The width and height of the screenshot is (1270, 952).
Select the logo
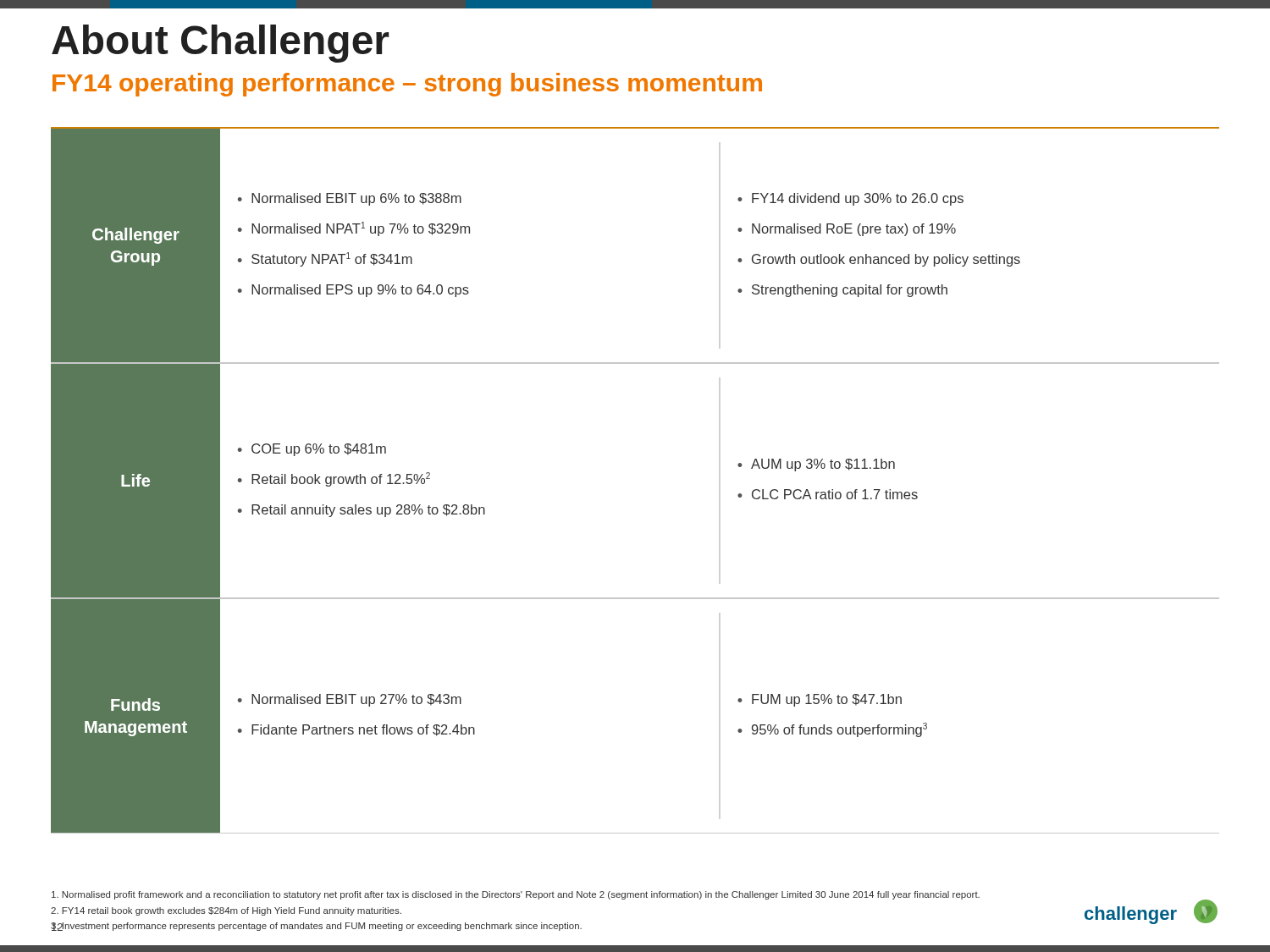1151,913
